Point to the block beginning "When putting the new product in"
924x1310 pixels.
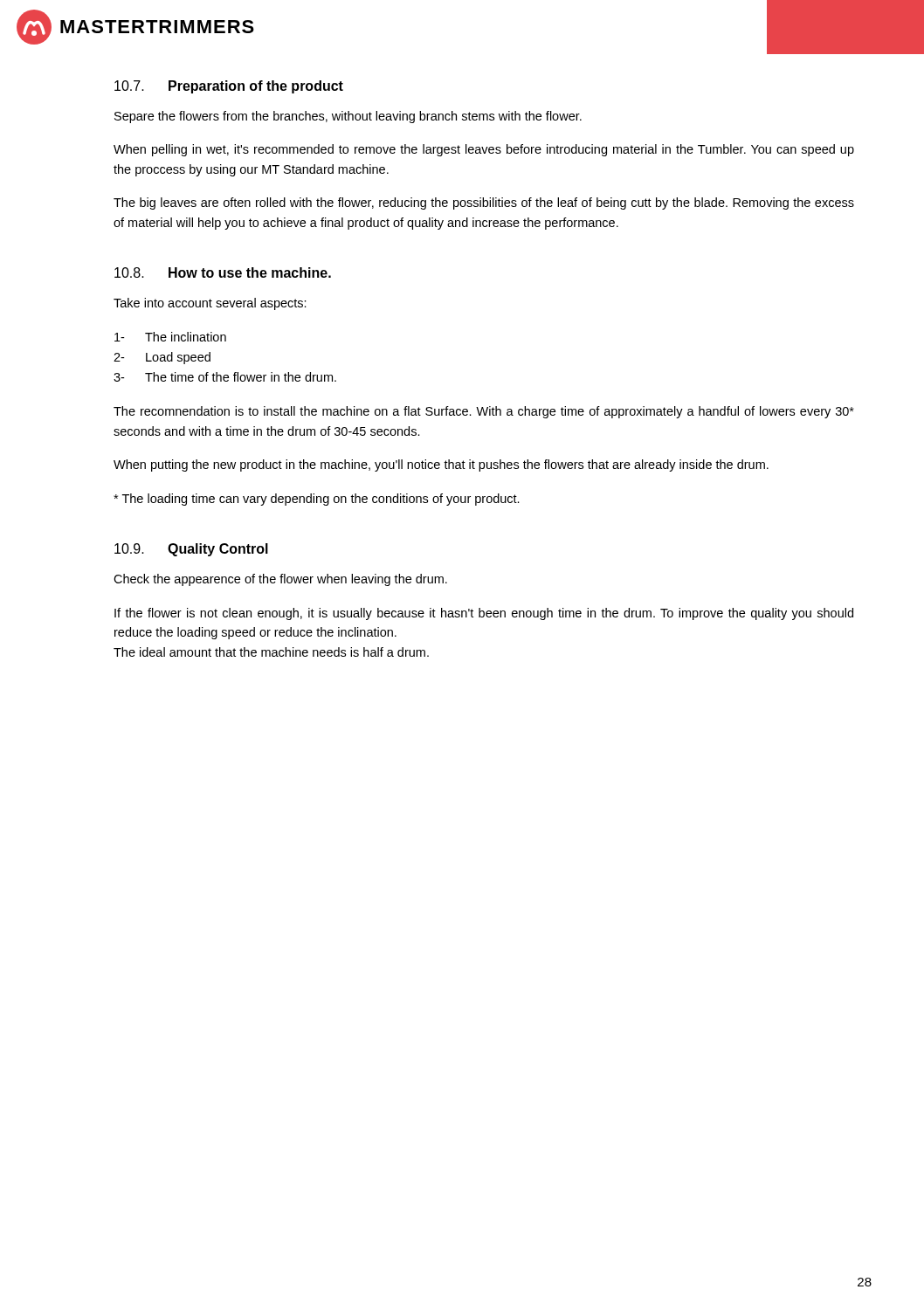(441, 465)
